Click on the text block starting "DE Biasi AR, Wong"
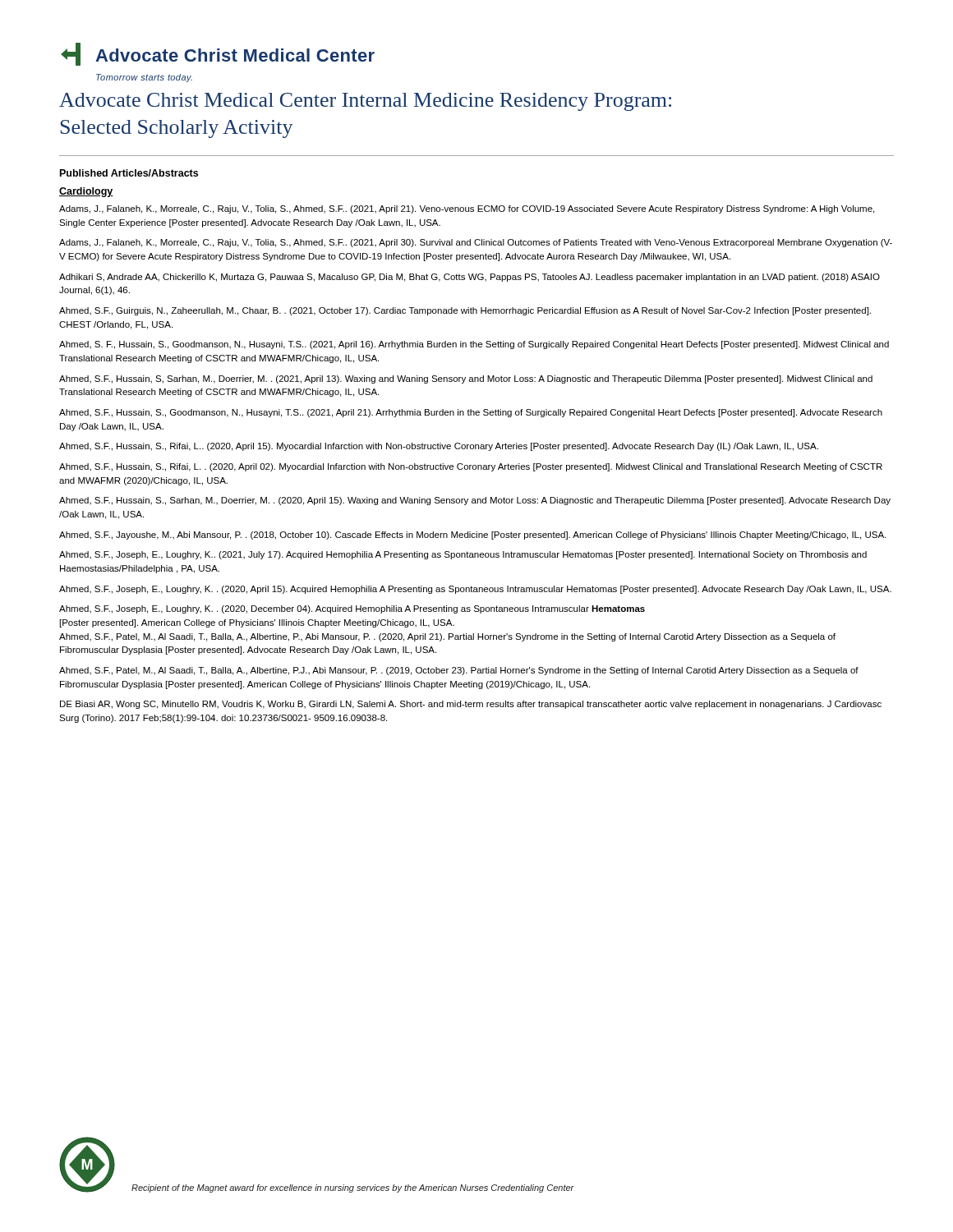This screenshot has width=953, height=1232. point(470,711)
